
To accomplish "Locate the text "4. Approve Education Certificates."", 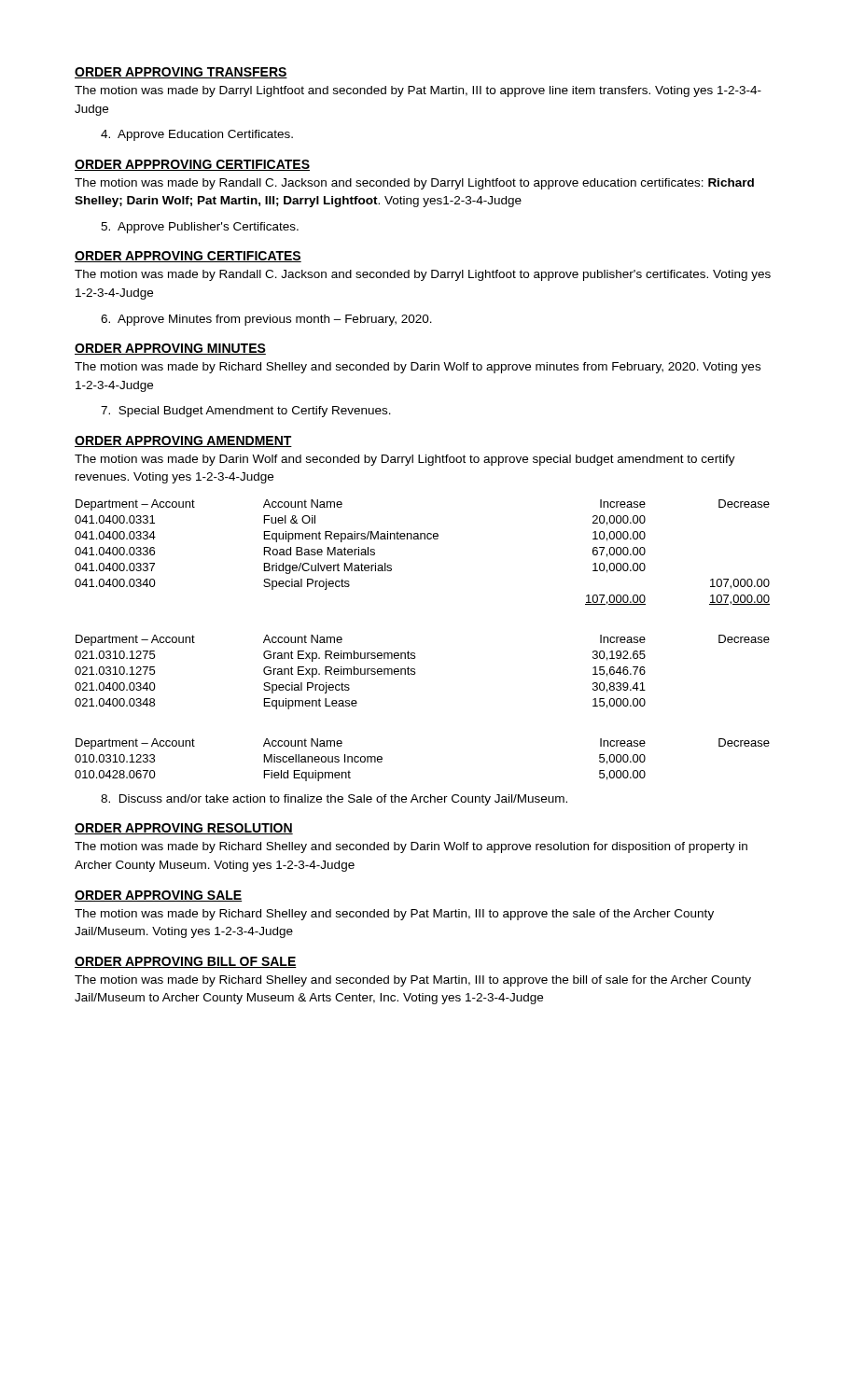I will (x=197, y=134).
